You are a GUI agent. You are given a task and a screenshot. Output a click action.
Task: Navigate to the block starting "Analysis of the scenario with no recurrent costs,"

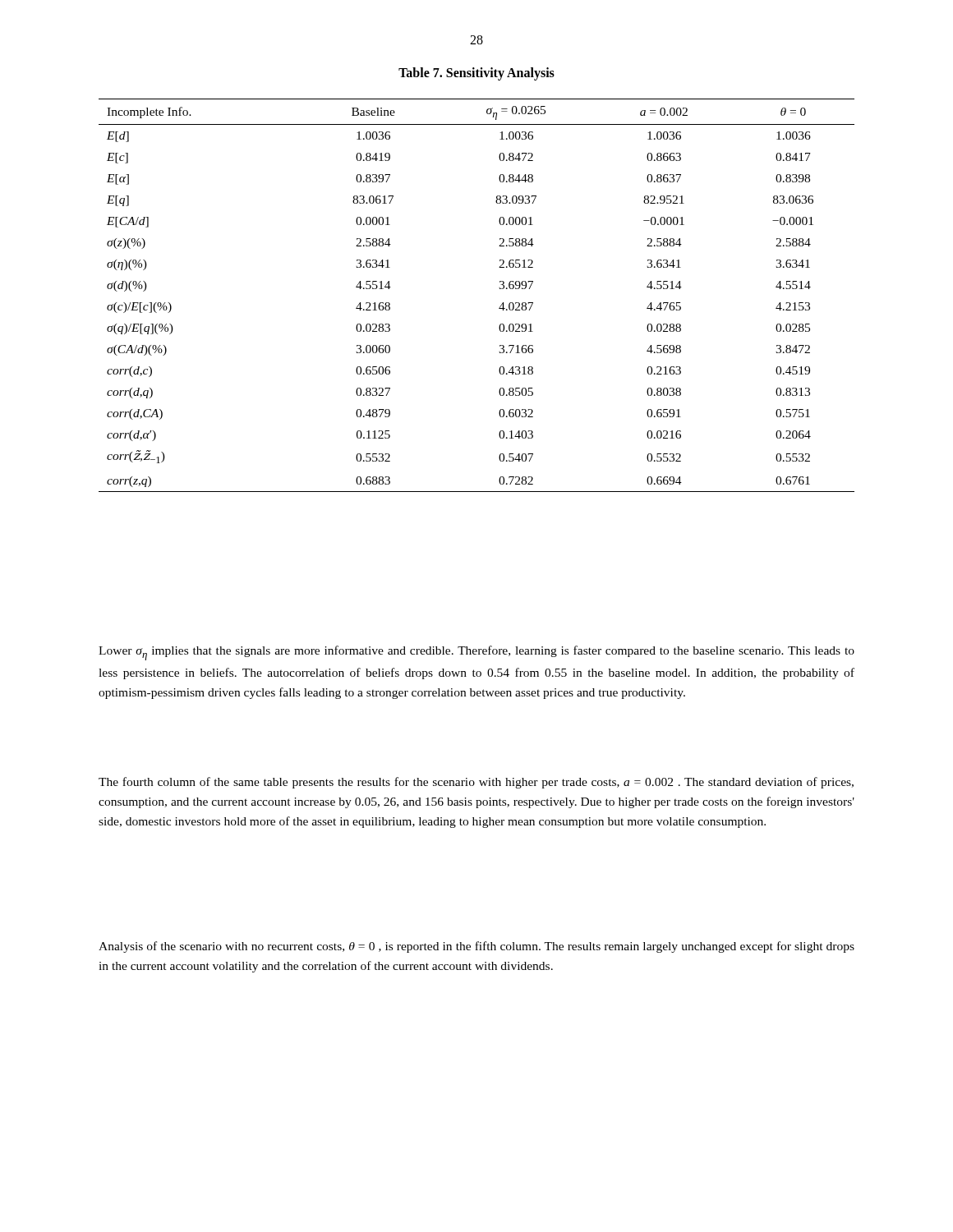(476, 956)
